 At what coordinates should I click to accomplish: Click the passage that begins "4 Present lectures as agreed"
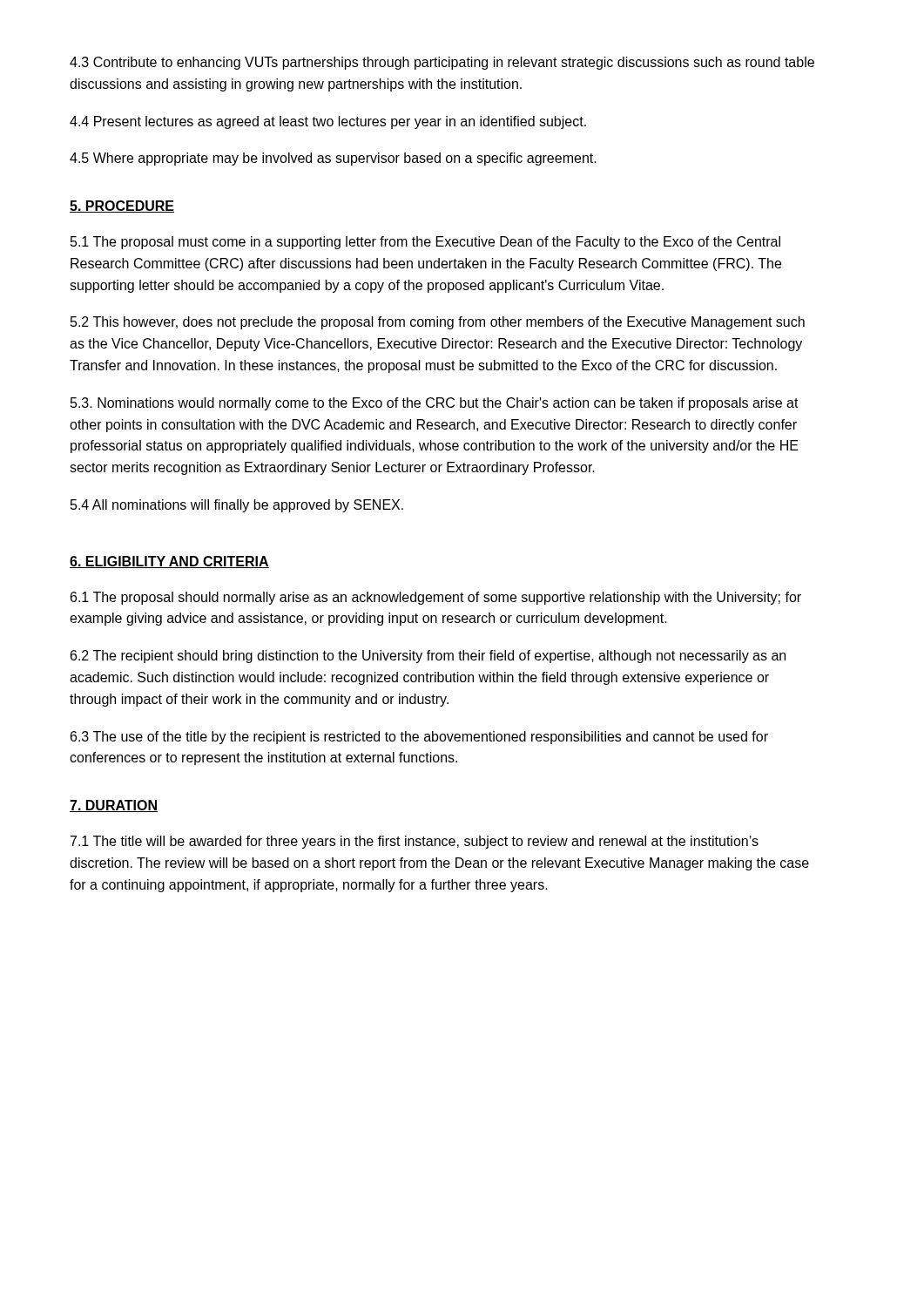tap(445, 122)
